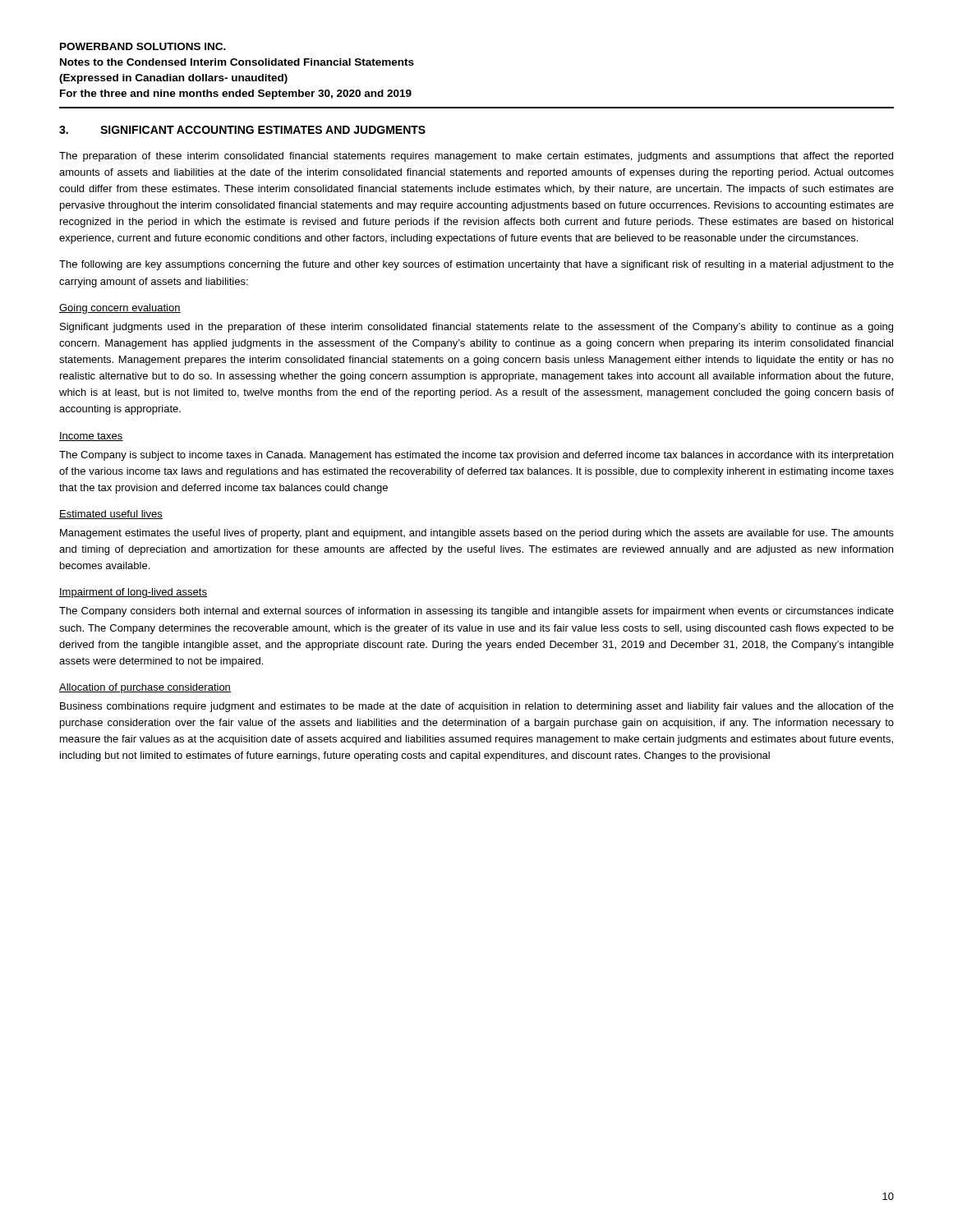Screen dimensions: 1232x953
Task: Where is the passage that starts "The following are"?
Action: (476, 273)
